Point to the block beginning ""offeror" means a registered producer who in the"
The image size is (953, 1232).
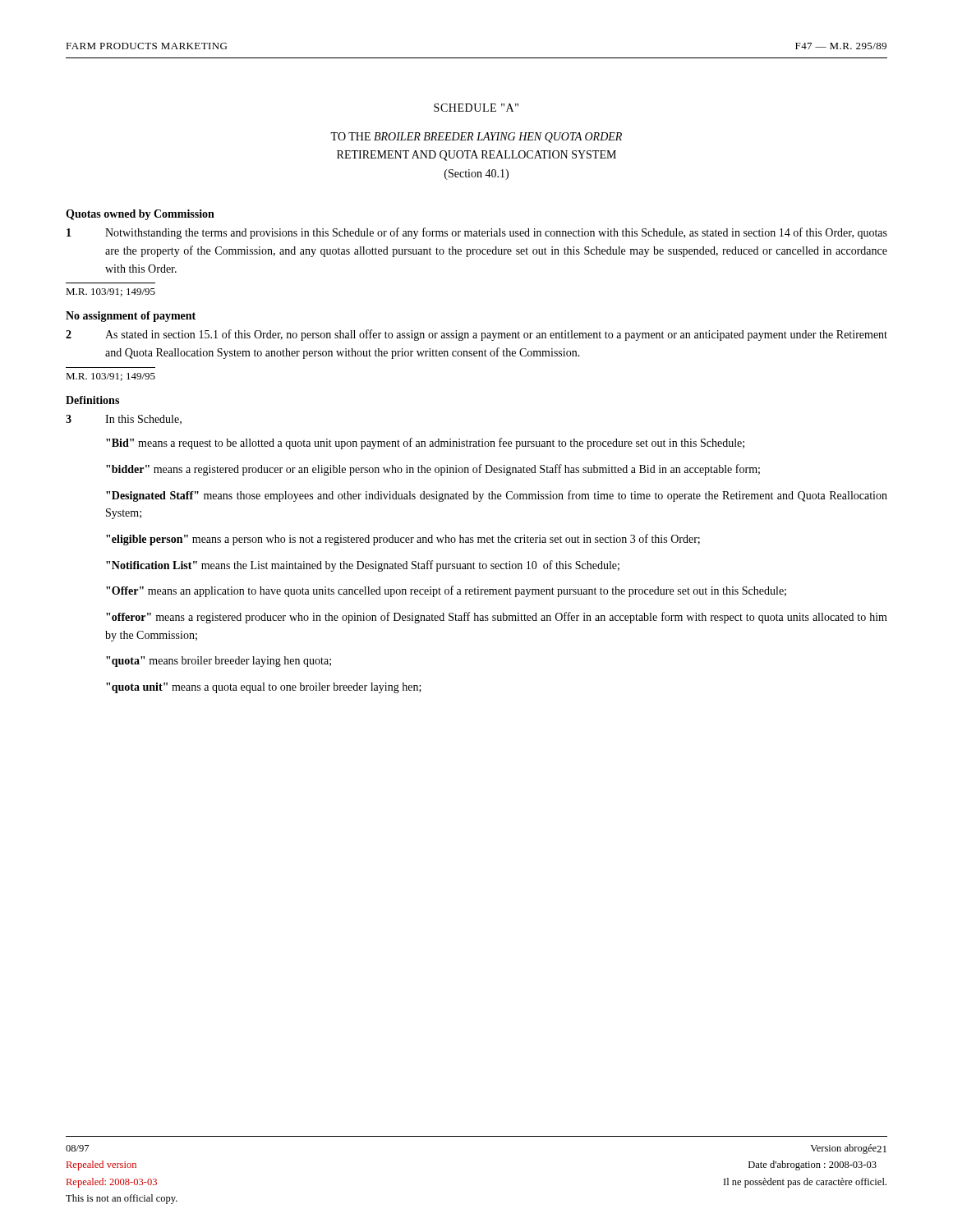point(496,626)
